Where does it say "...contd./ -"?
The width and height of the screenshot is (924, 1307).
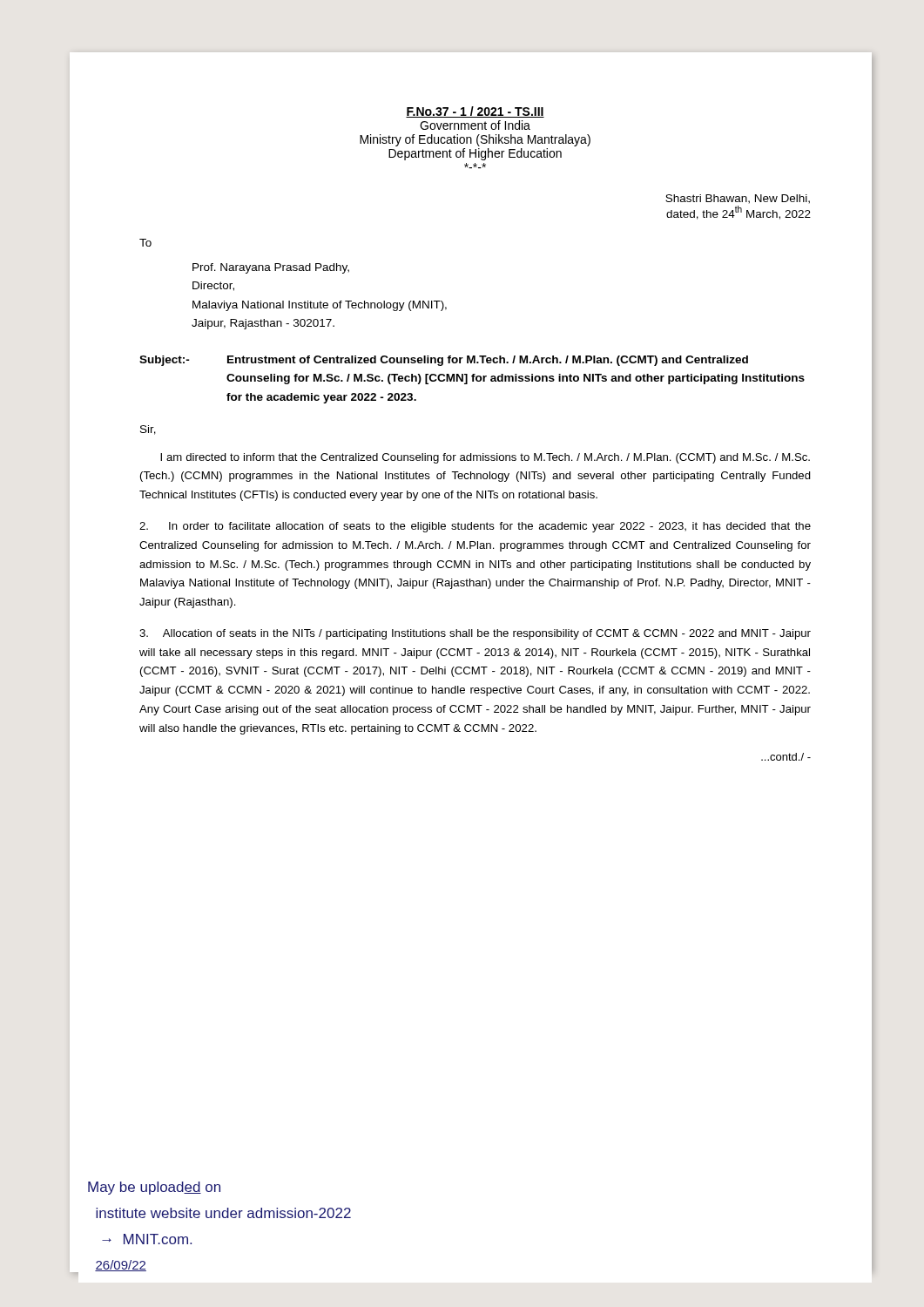(x=786, y=756)
